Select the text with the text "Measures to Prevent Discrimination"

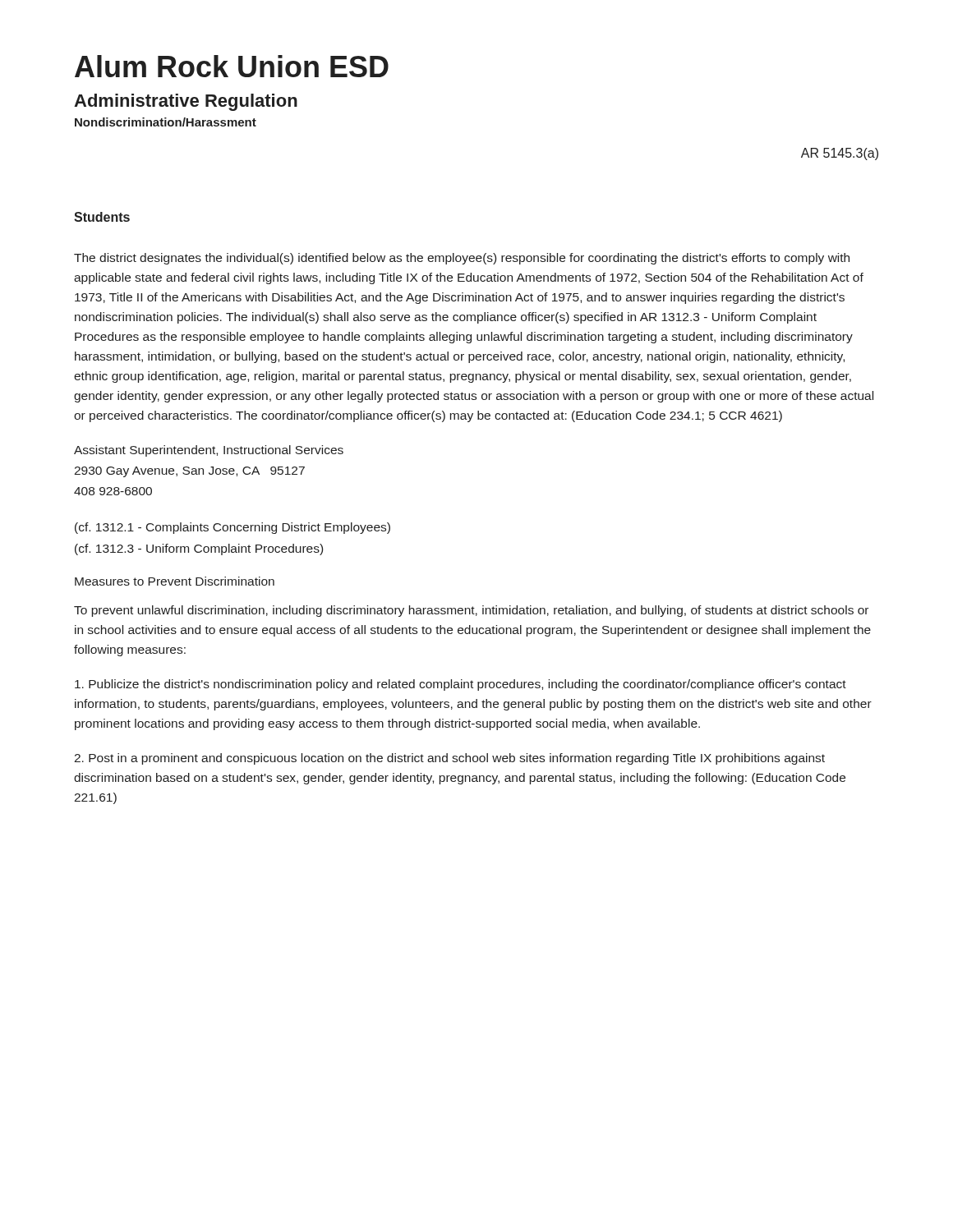point(175,581)
